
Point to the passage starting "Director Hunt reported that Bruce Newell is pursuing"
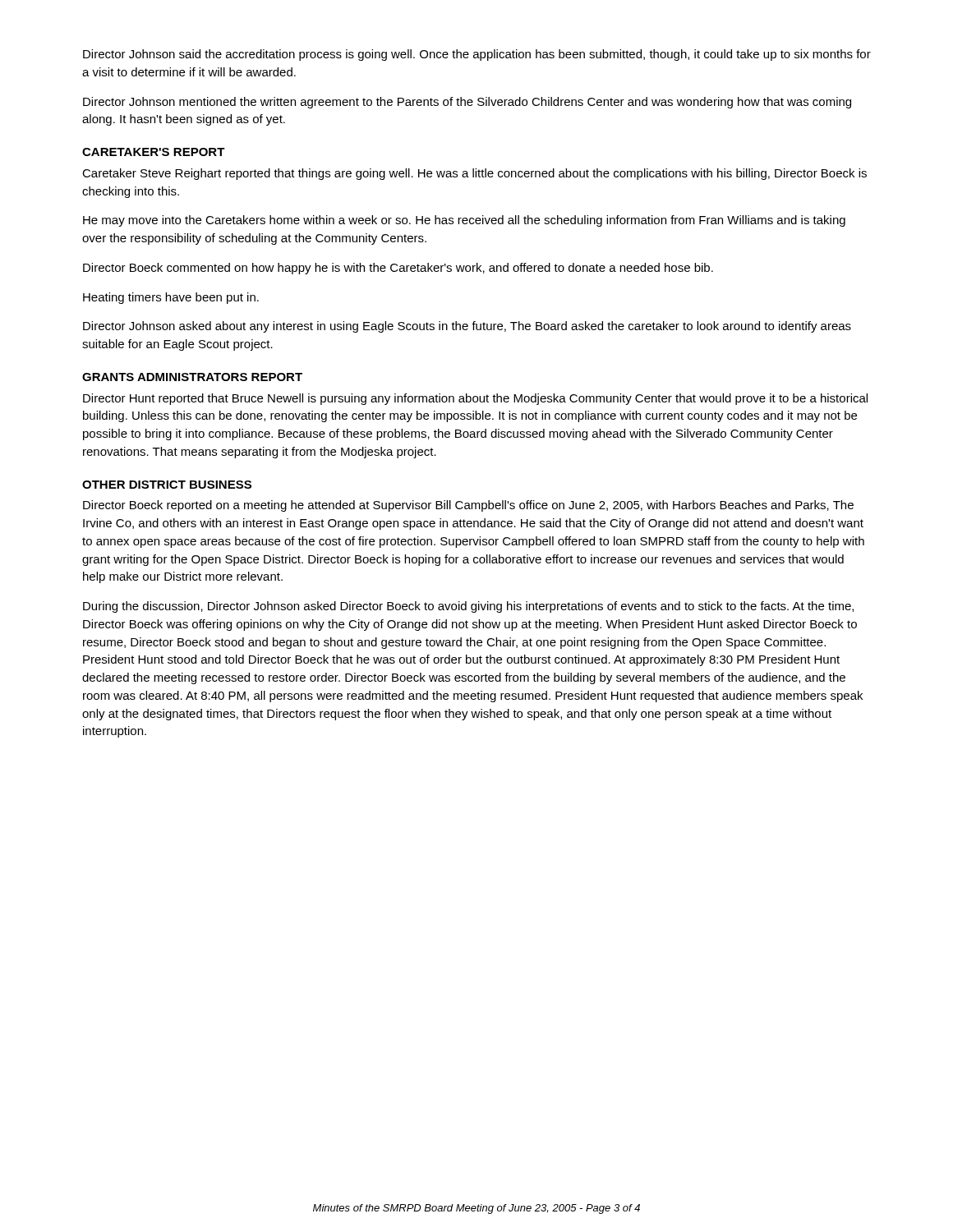(475, 424)
